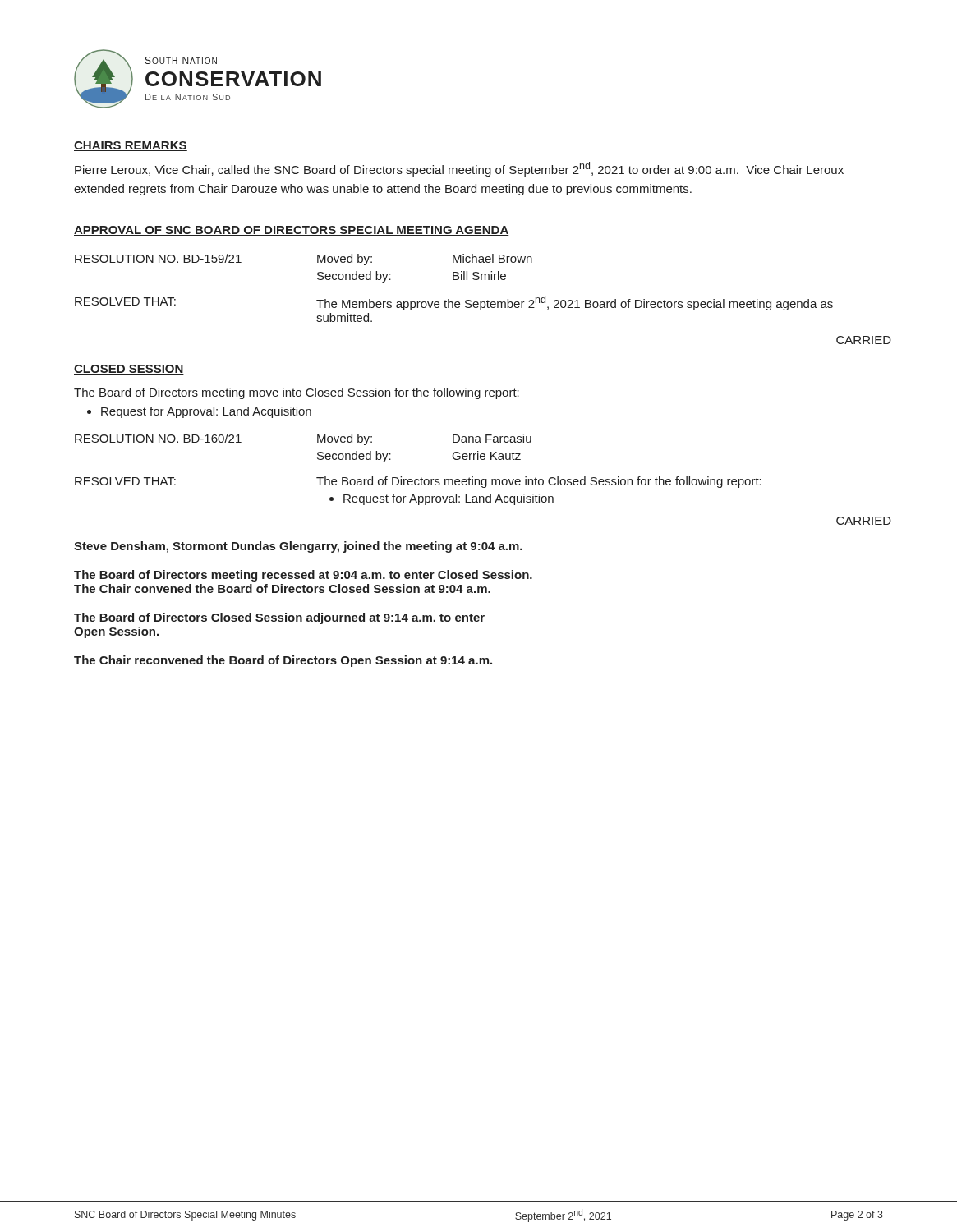Point to the region starting "Steve Densham, Stormont Dundas Glengarry,"
Screen dimensions: 1232x957
pyautogui.click(x=298, y=545)
